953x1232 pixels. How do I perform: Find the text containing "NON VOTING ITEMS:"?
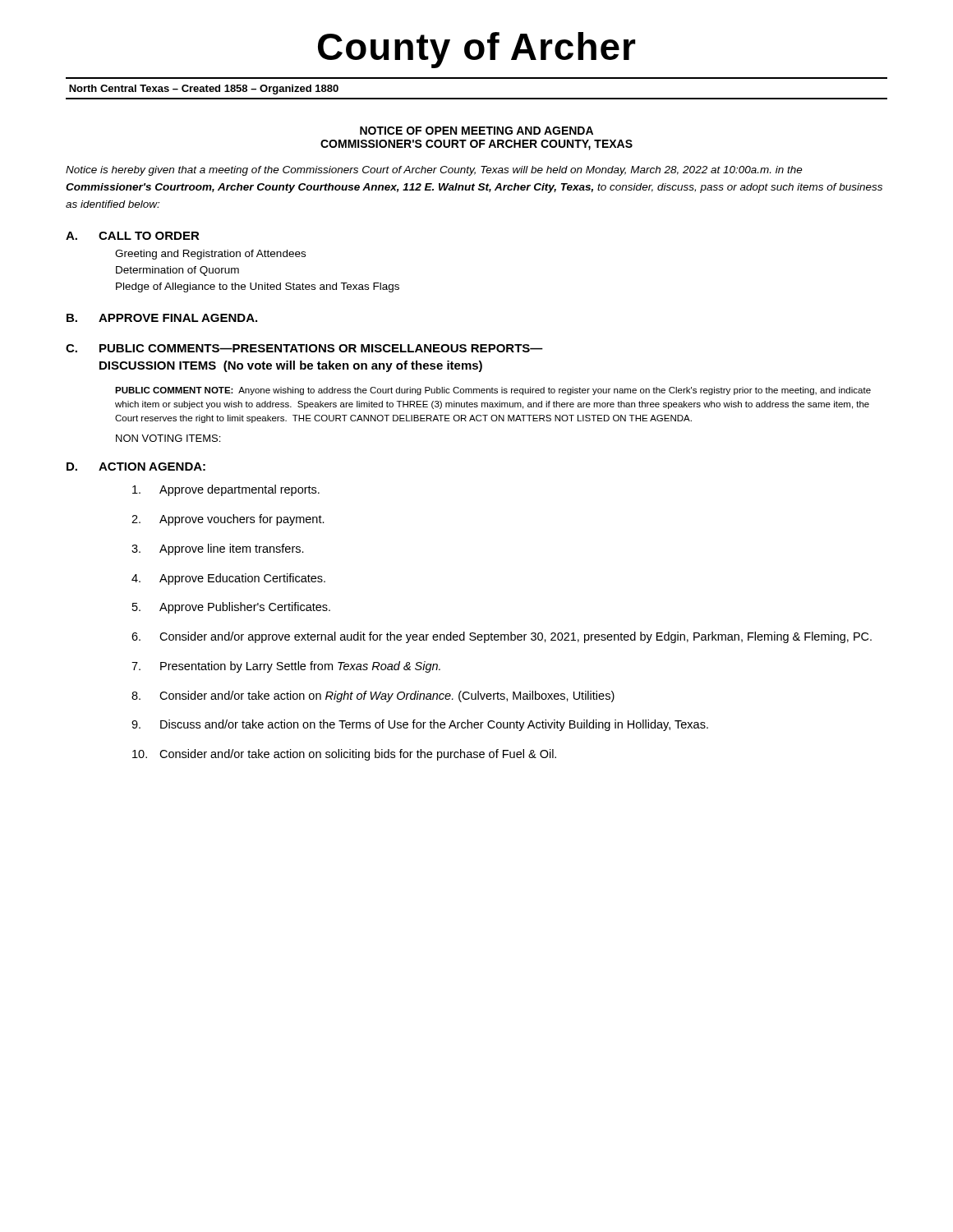168,438
